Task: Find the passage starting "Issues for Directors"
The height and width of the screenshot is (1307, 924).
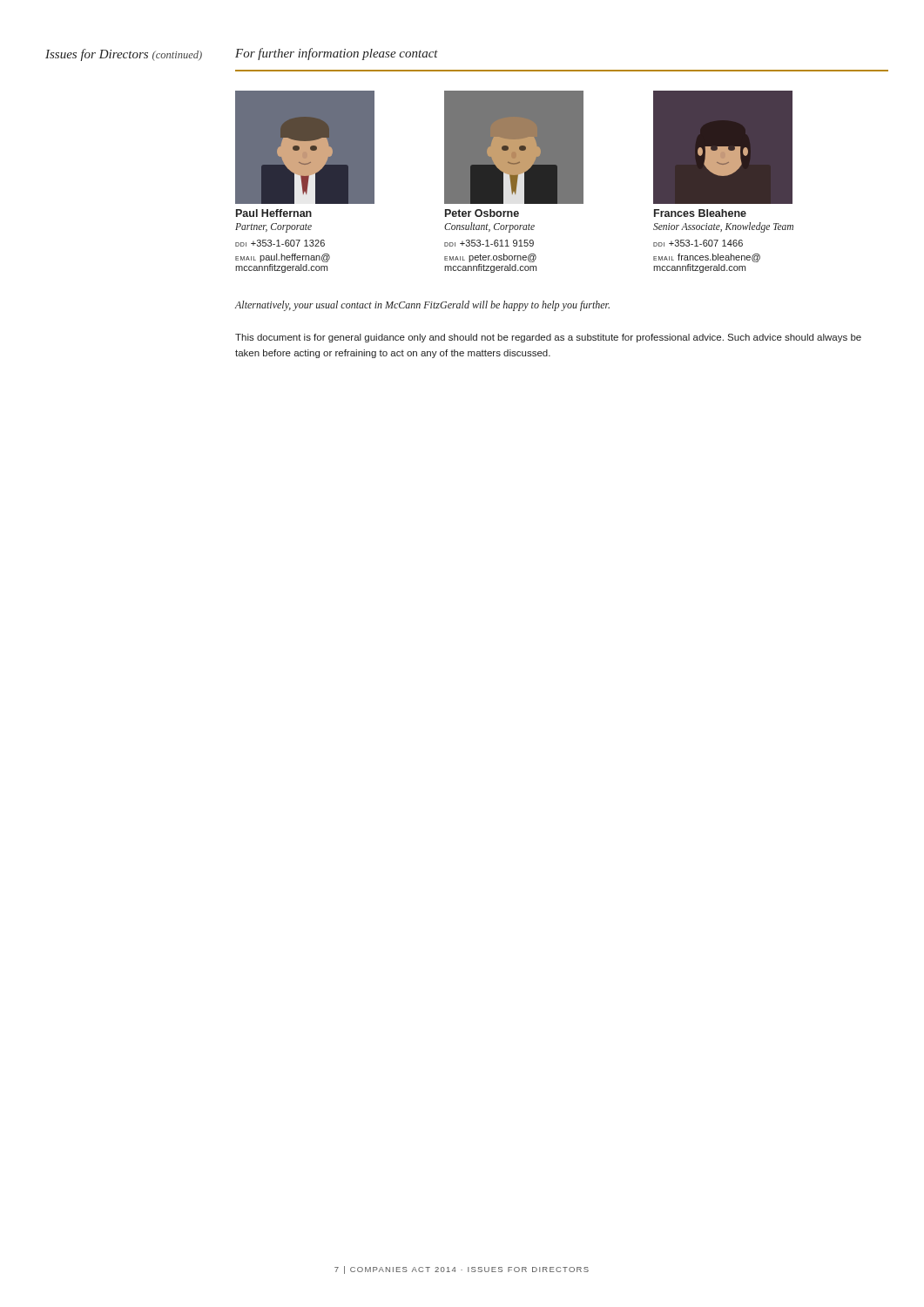Action: click(x=97, y=54)
